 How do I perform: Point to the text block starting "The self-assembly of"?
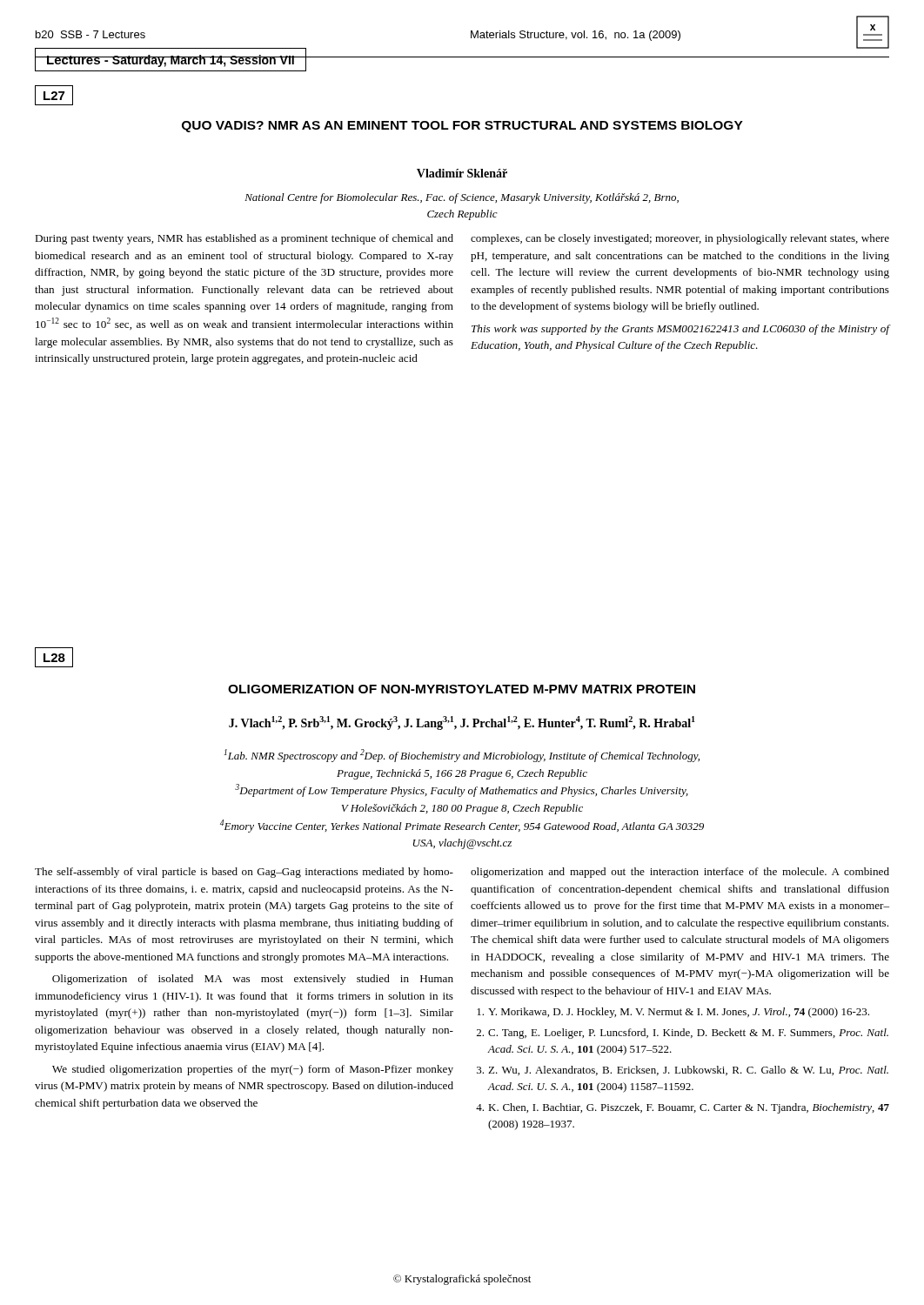click(462, 1000)
